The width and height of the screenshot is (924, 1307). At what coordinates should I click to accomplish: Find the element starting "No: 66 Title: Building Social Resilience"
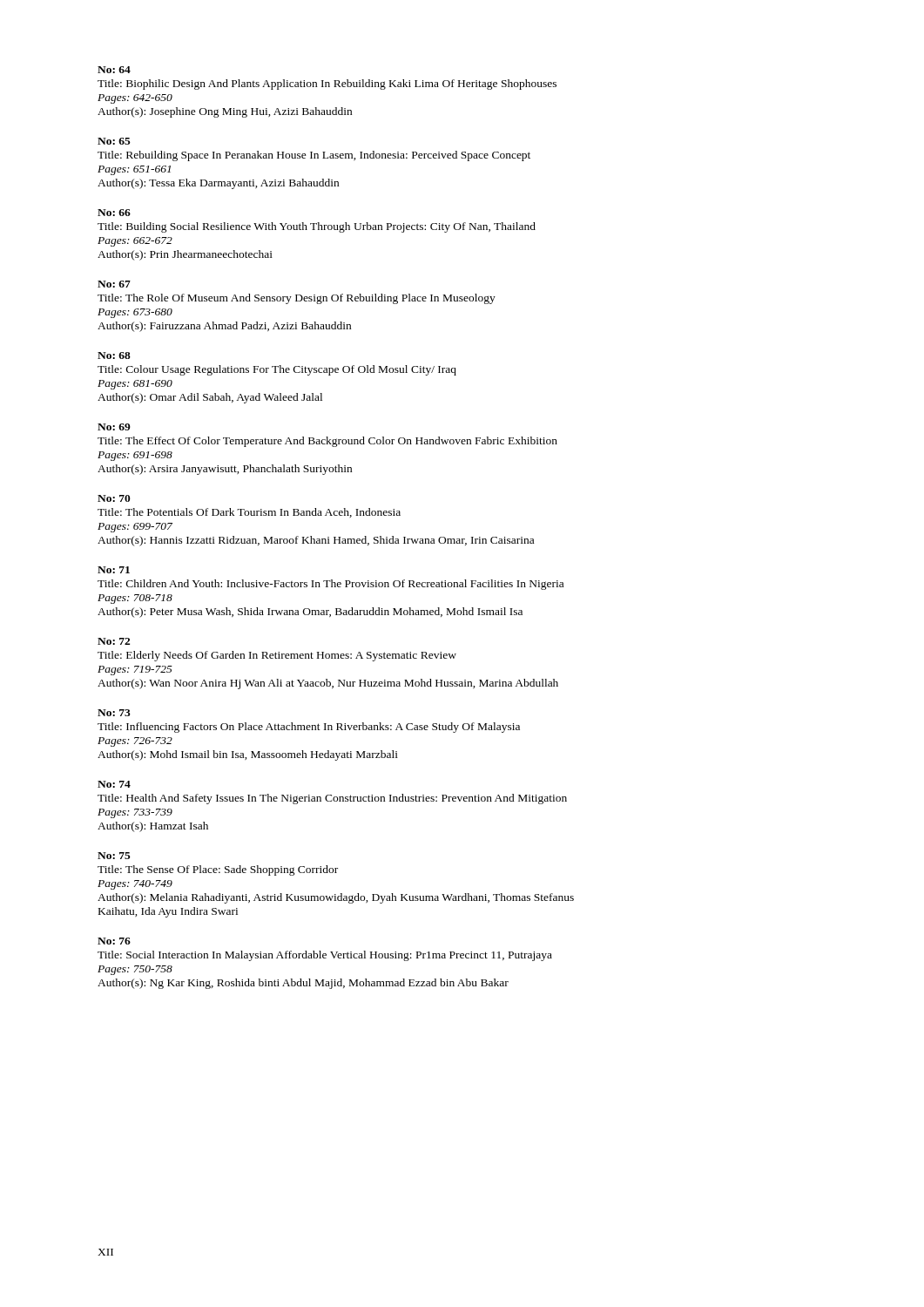[462, 233]
